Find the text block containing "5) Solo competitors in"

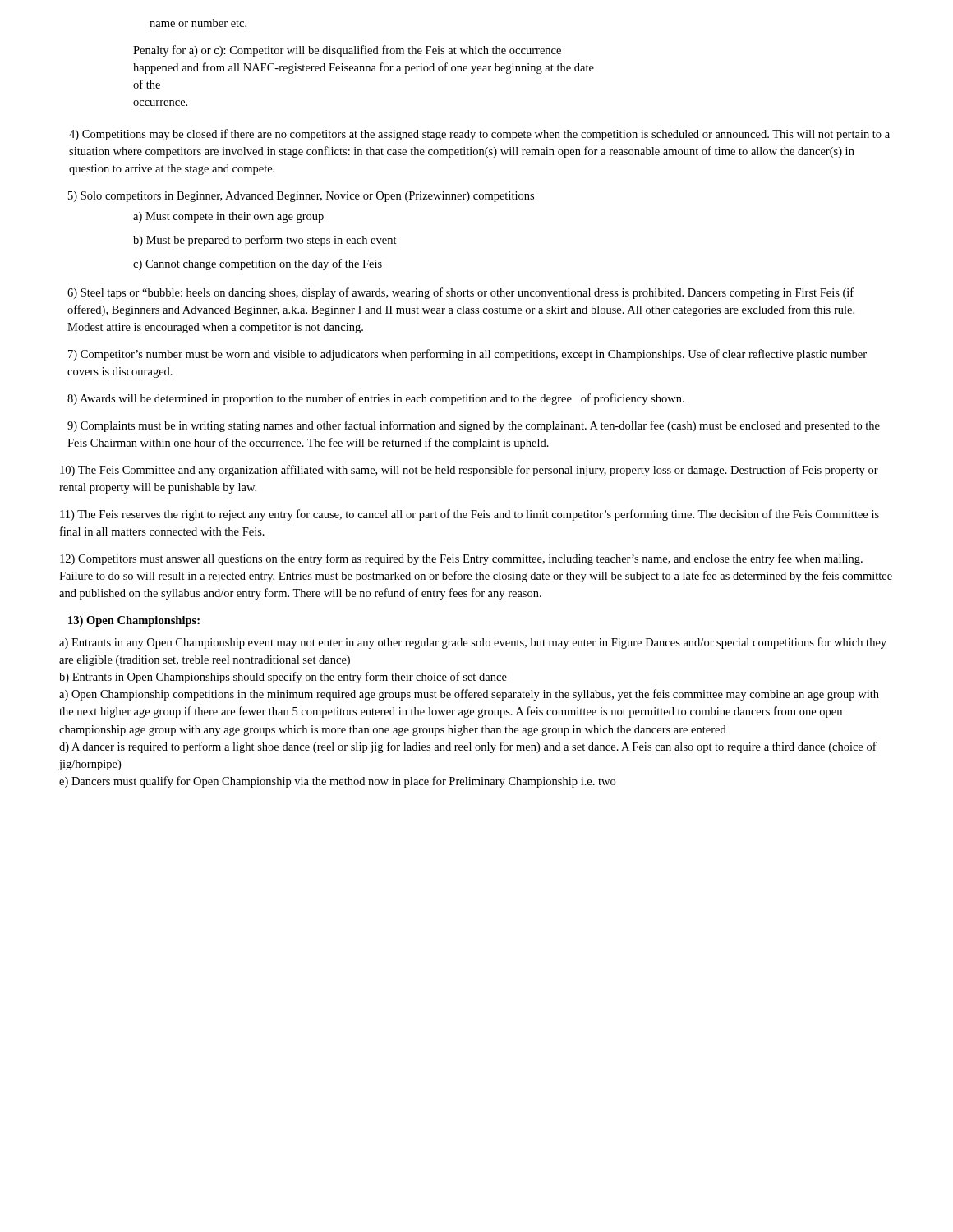(x=301, y=196)
